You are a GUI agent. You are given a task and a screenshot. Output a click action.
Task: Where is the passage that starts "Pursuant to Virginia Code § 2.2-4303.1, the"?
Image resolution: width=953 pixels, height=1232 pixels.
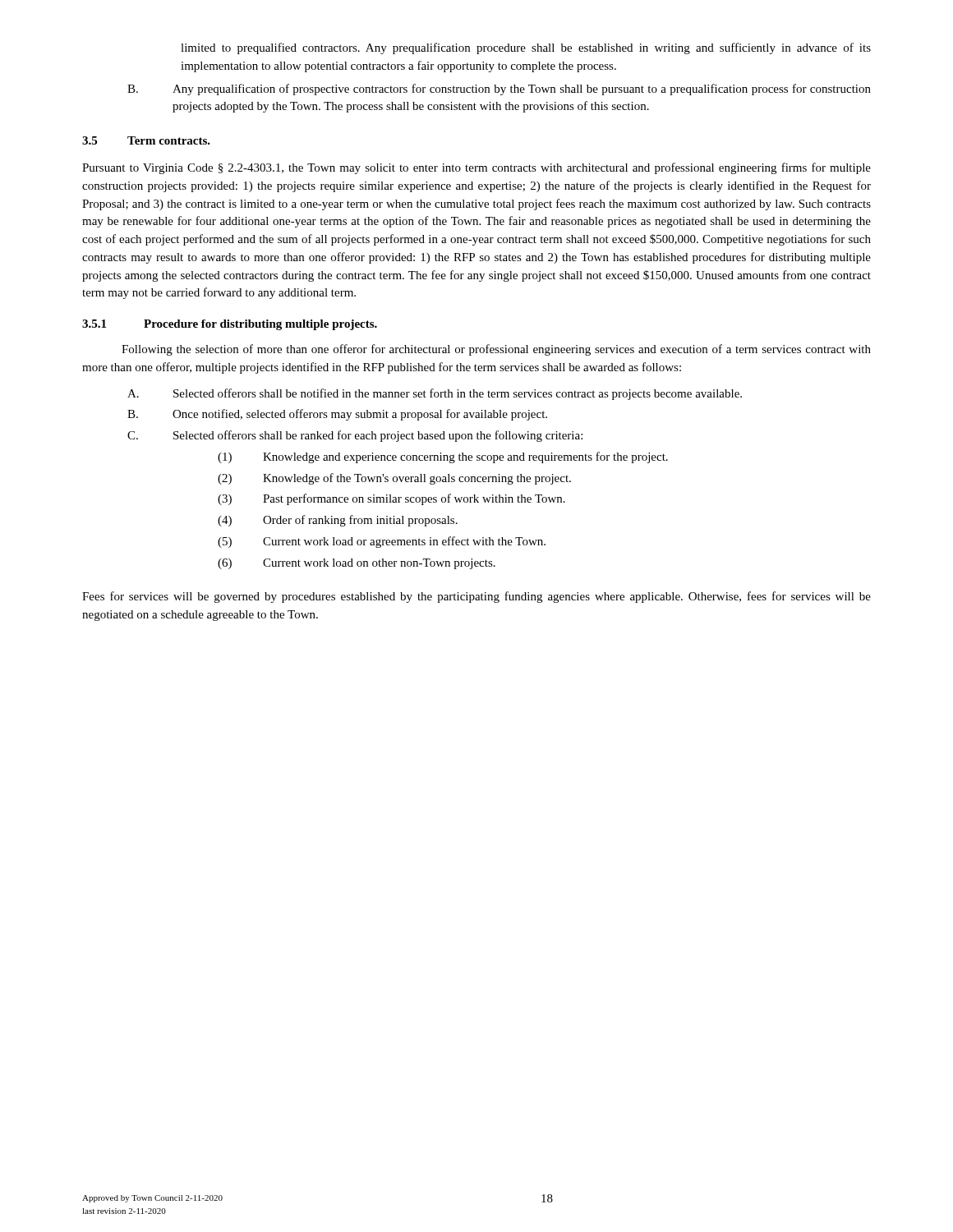476,231
